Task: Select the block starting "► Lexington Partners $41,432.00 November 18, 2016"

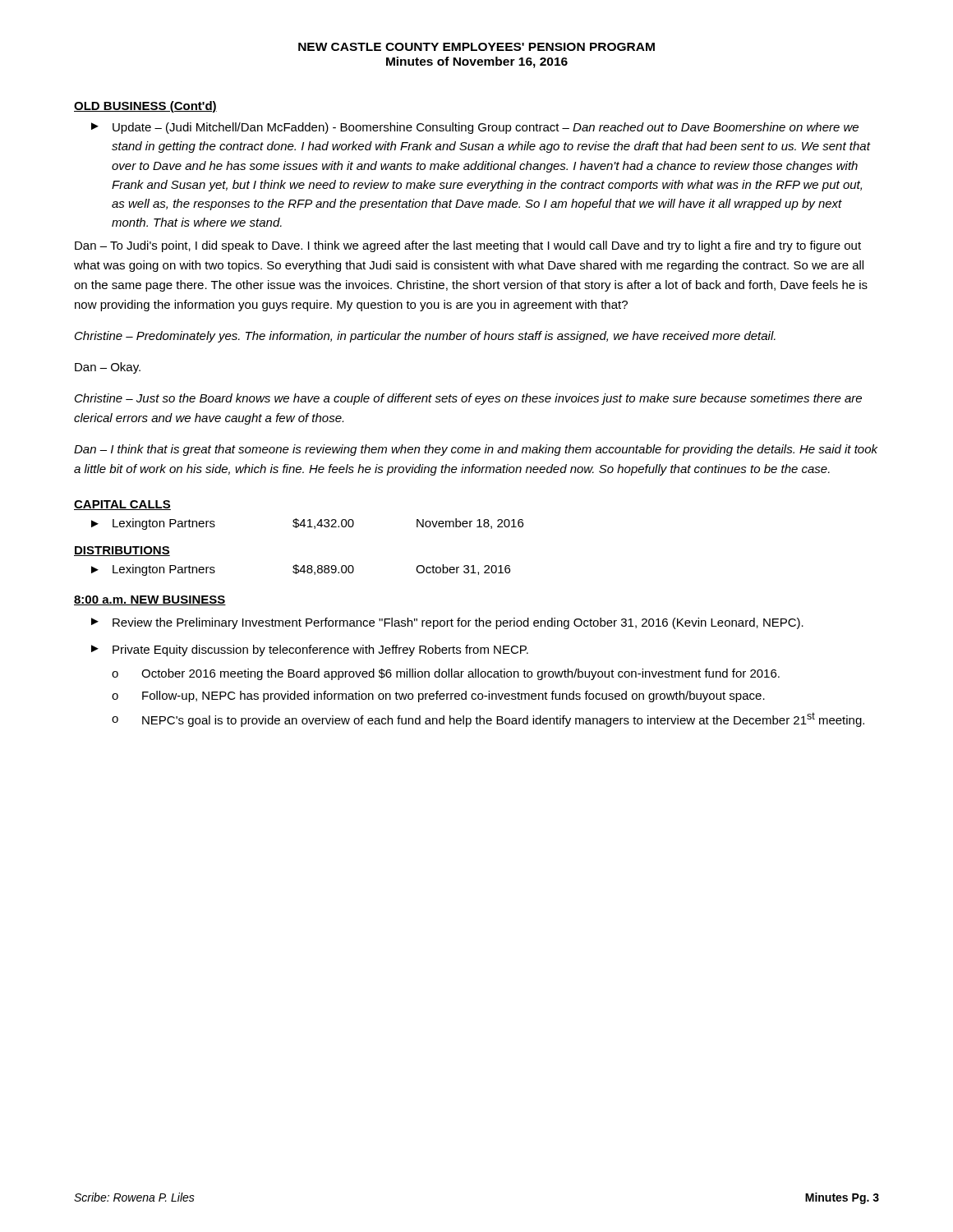Action: point(306,522)
